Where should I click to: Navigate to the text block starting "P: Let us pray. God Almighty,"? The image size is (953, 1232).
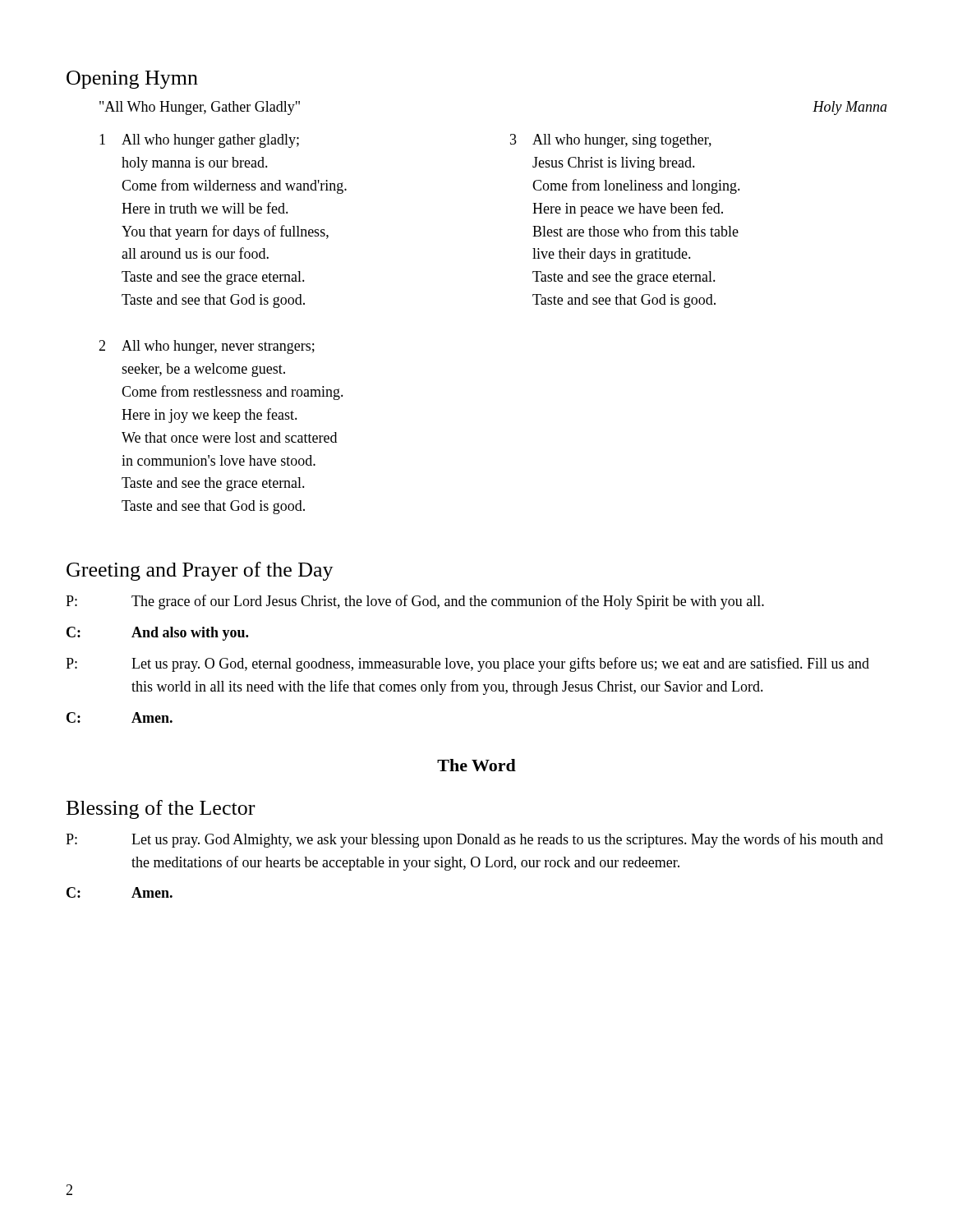coord(476,851)
